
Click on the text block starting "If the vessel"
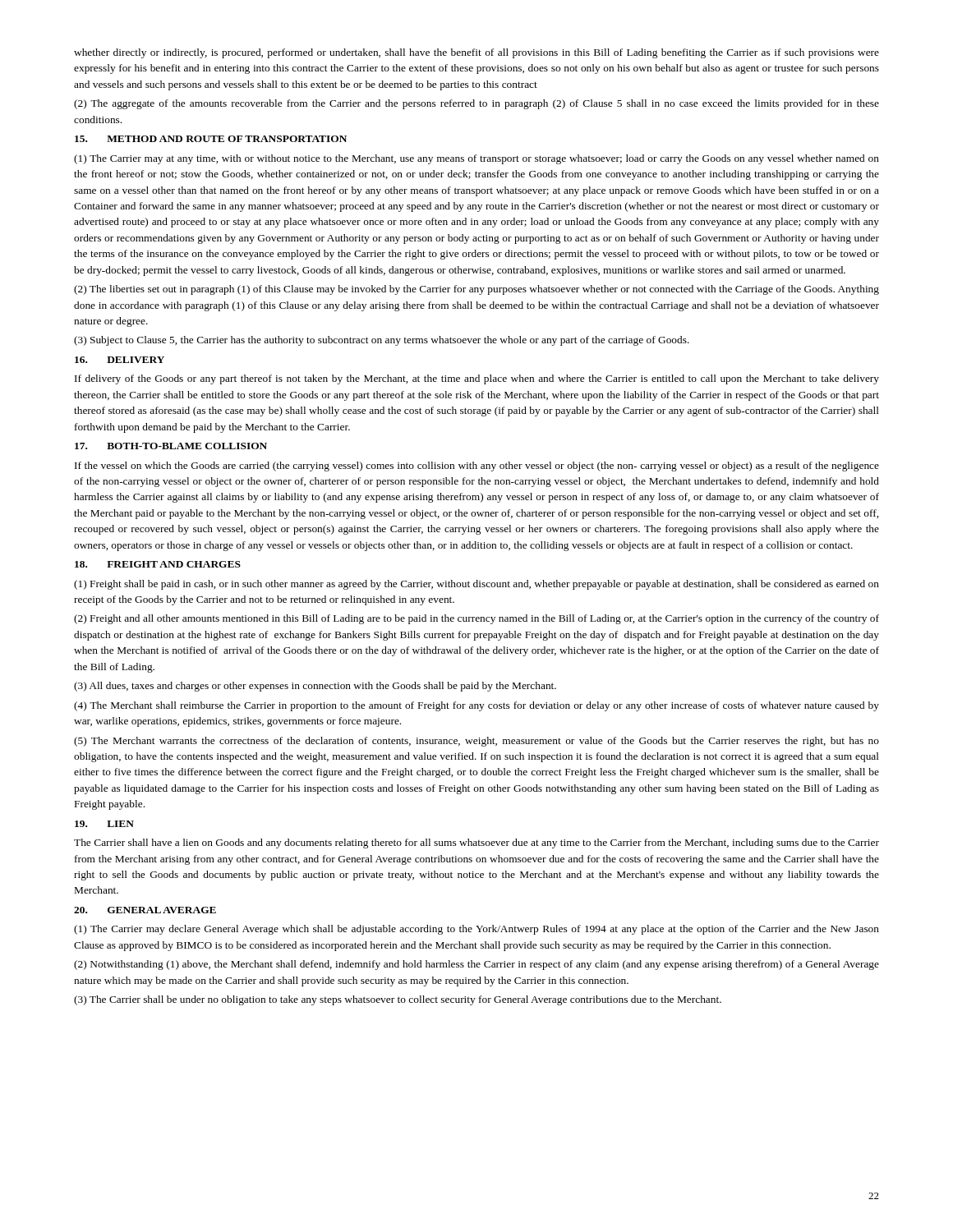coord(476,505)
